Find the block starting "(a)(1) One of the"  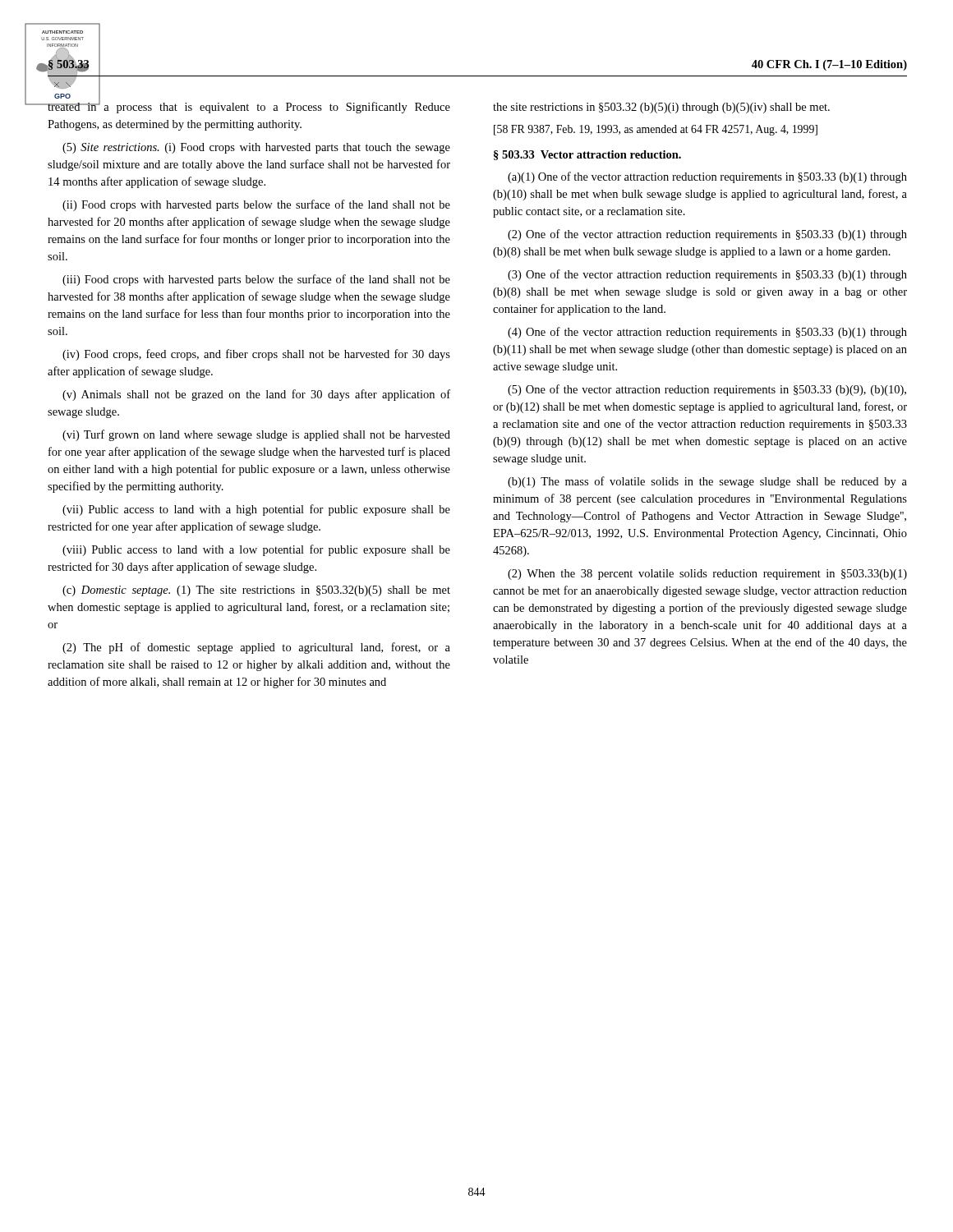click(x=700, y=194)
